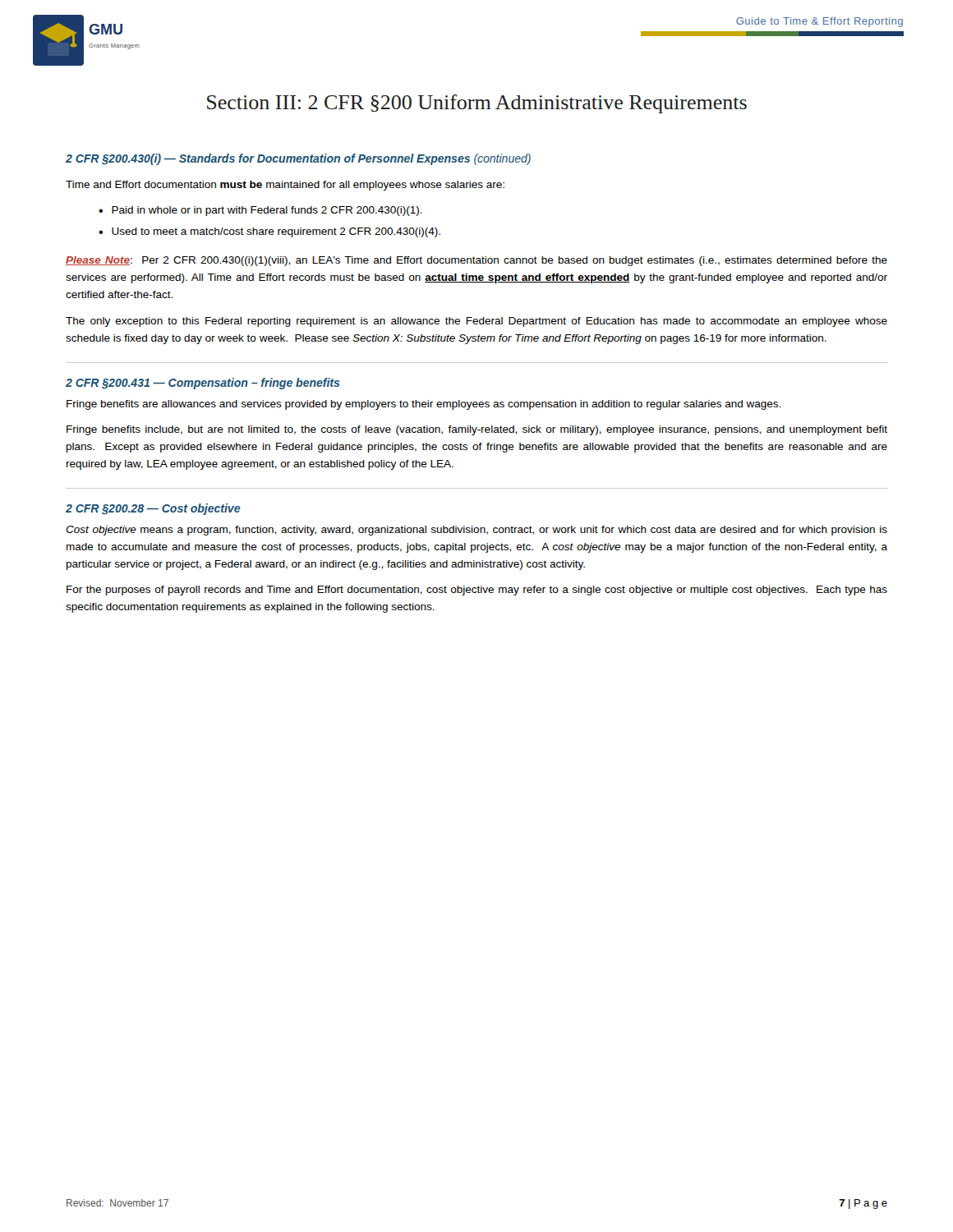
Task: Navigate to the block starting "• Paid in whole or in part"
Action: (x=261, y=211)
